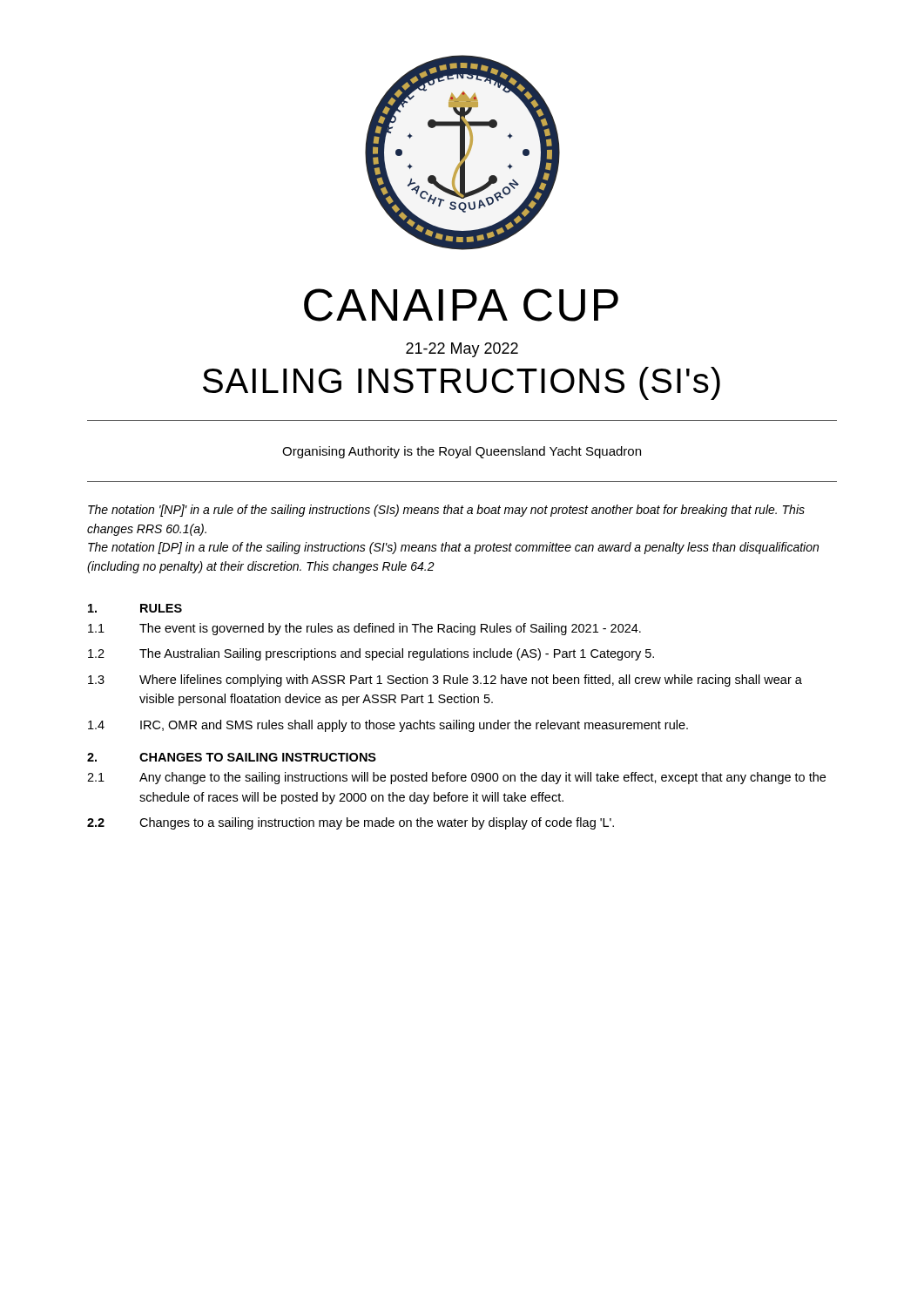This screenshot has width=924, height=1307.
Task: Find the list item that reads "3 Where lifelines complying with"
Action: click(x=462, y=689)
